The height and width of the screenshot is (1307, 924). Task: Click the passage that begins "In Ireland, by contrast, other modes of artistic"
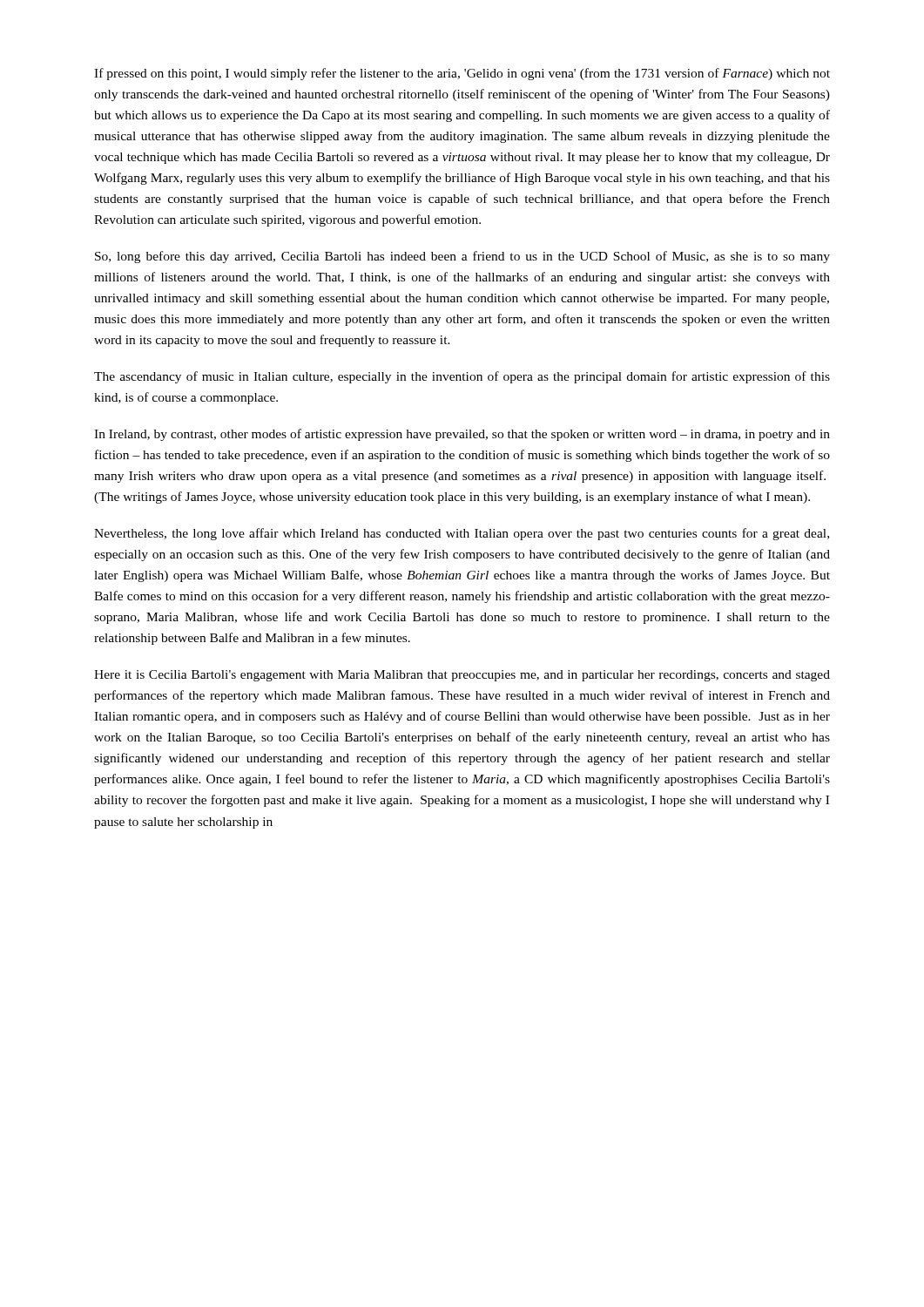point(462,465)
